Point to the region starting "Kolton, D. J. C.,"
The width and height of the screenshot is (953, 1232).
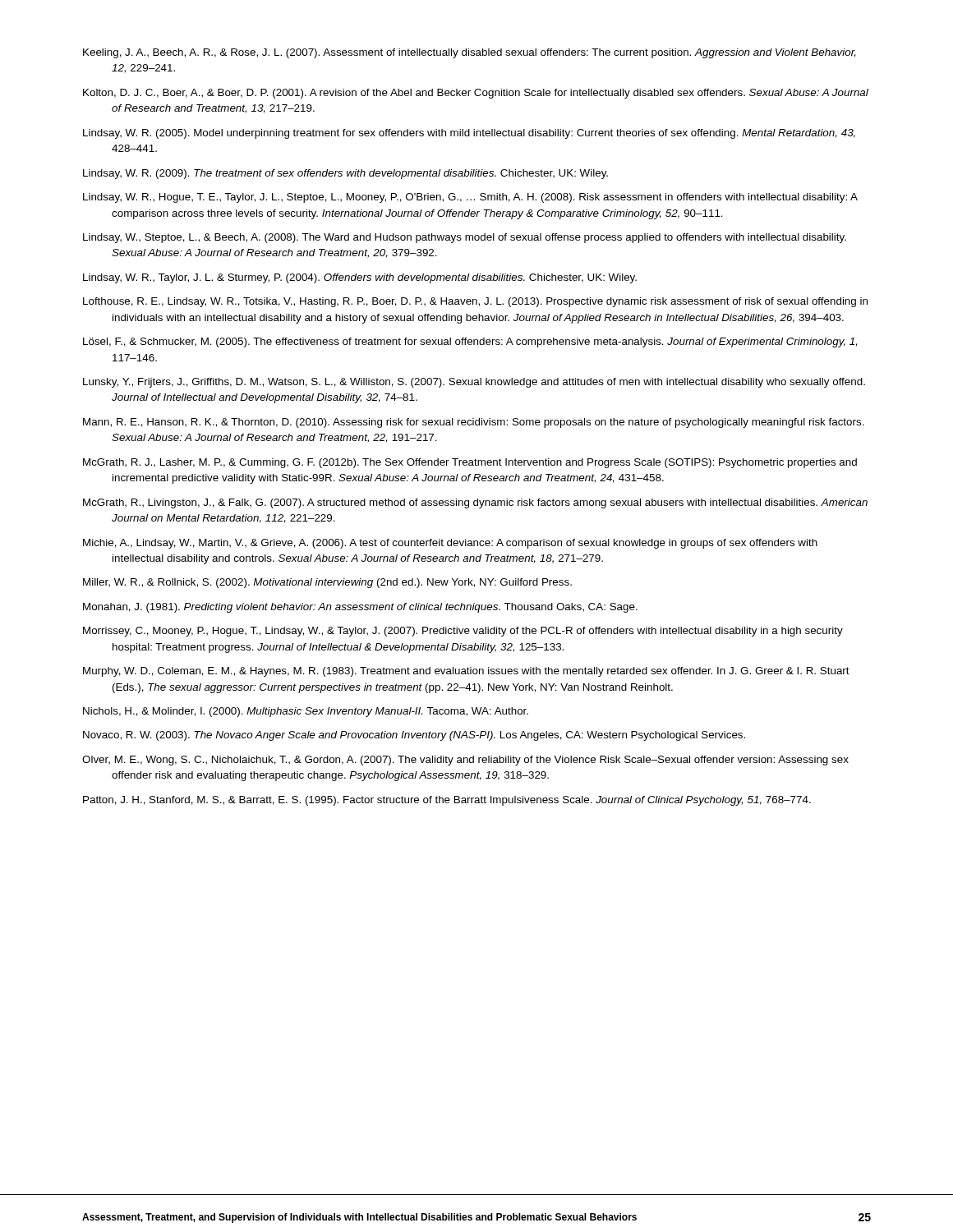tap(475, 100)
